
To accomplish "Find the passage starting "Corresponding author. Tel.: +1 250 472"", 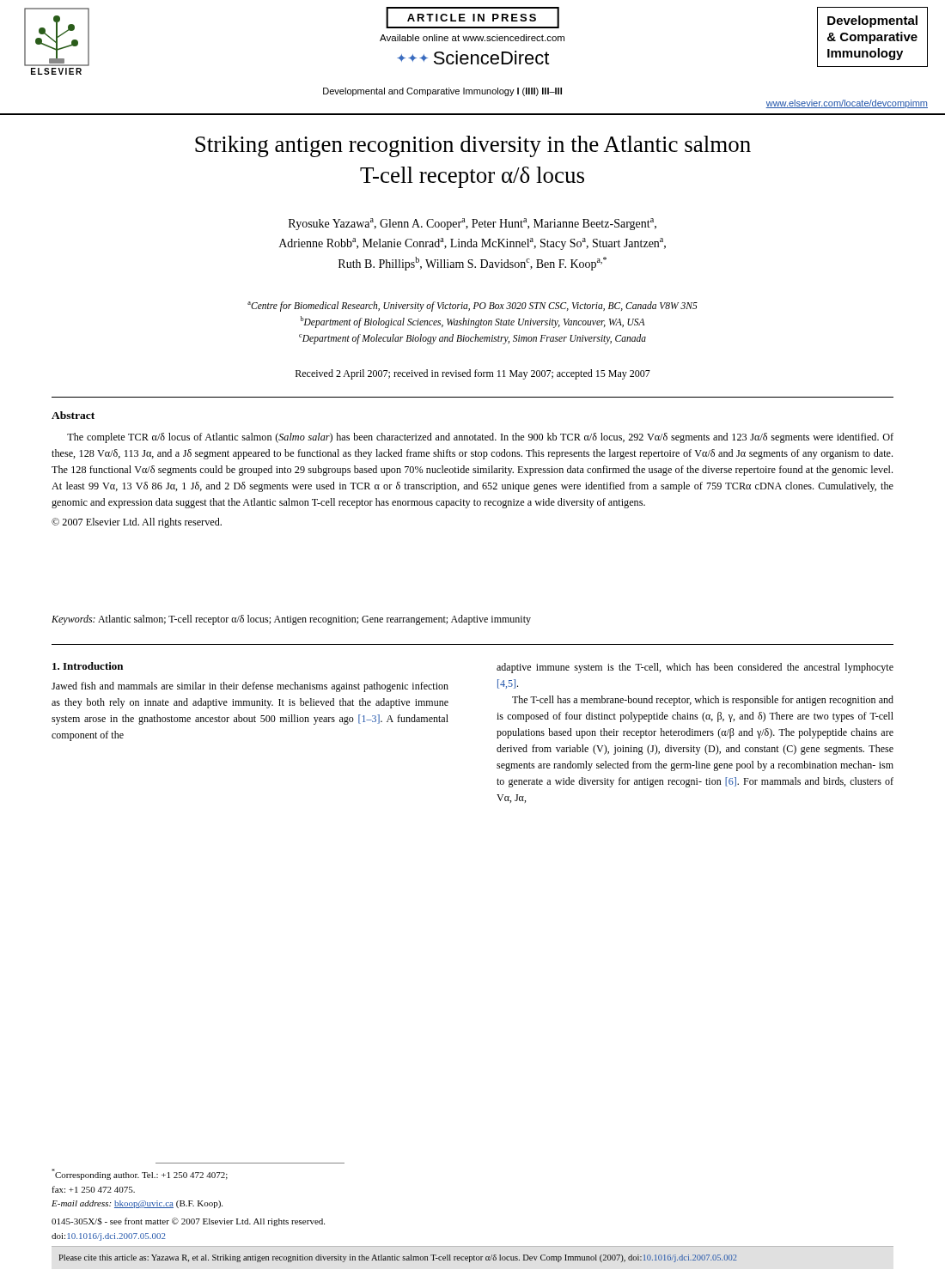I will tap(140, 1174).
